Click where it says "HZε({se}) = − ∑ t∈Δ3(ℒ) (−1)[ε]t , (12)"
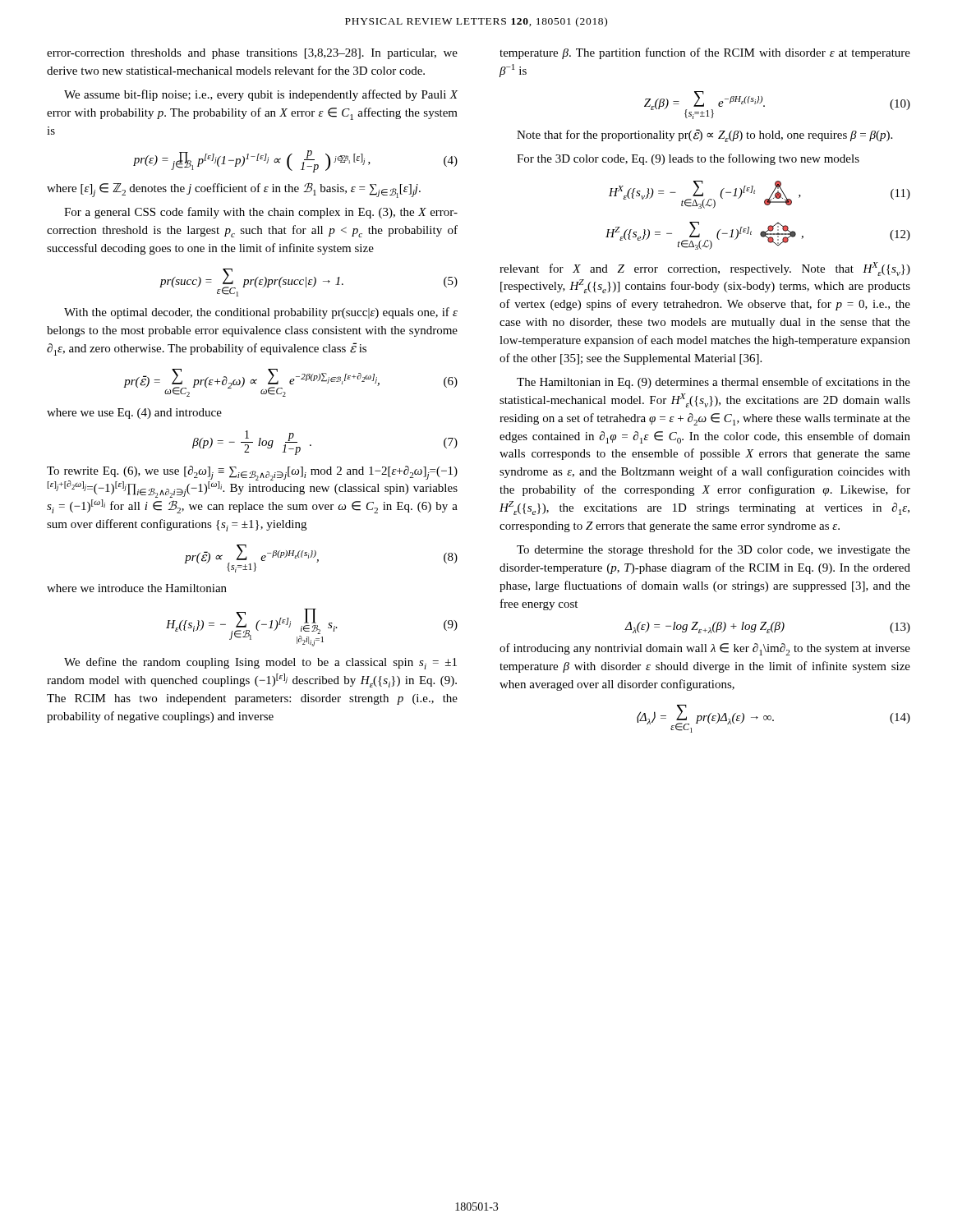This screenshot has width=953, height=1232. (x=758, y=234)
